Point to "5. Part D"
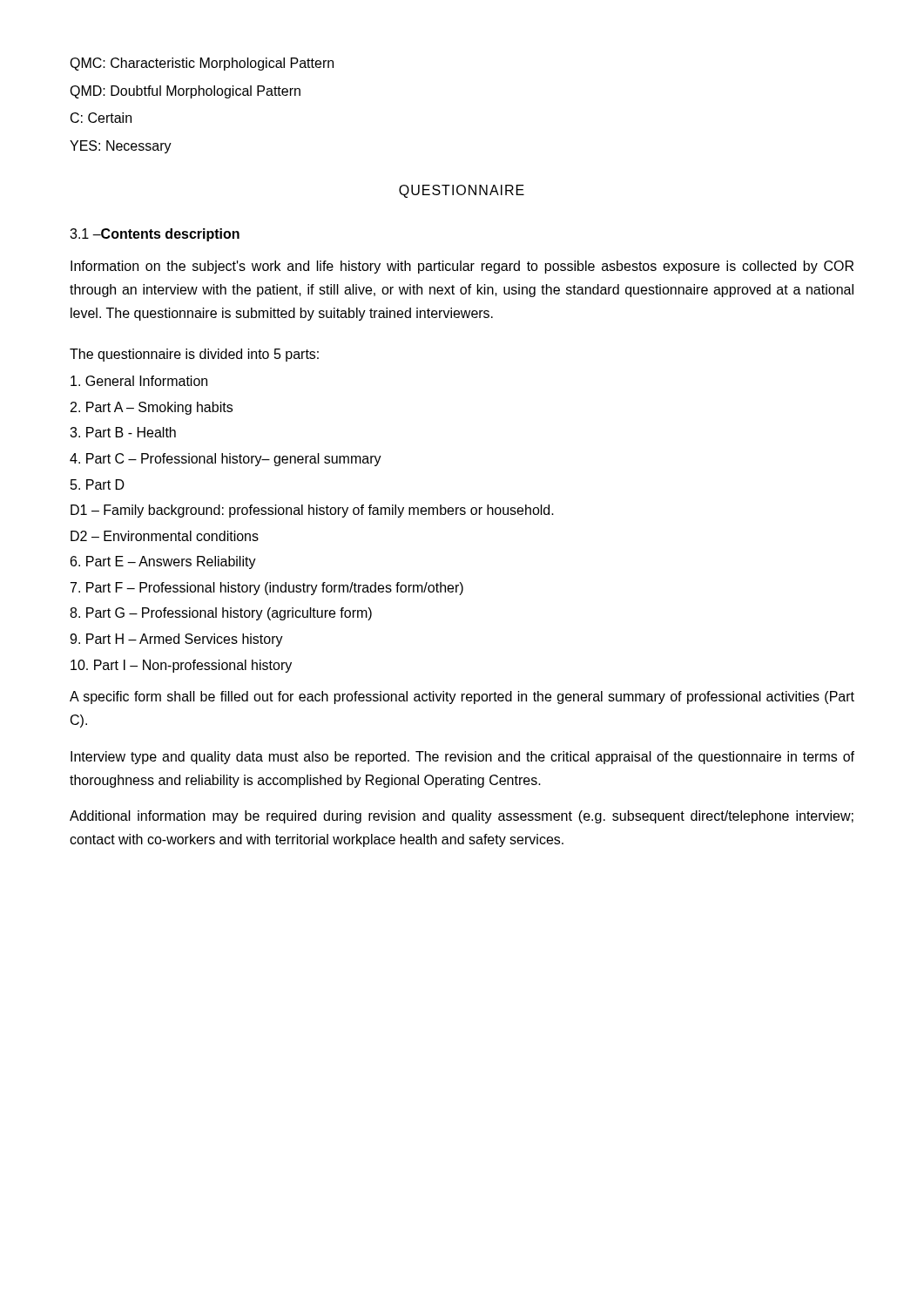The height and width of the screenshot is (1307, 924). [x=97, y=484]
